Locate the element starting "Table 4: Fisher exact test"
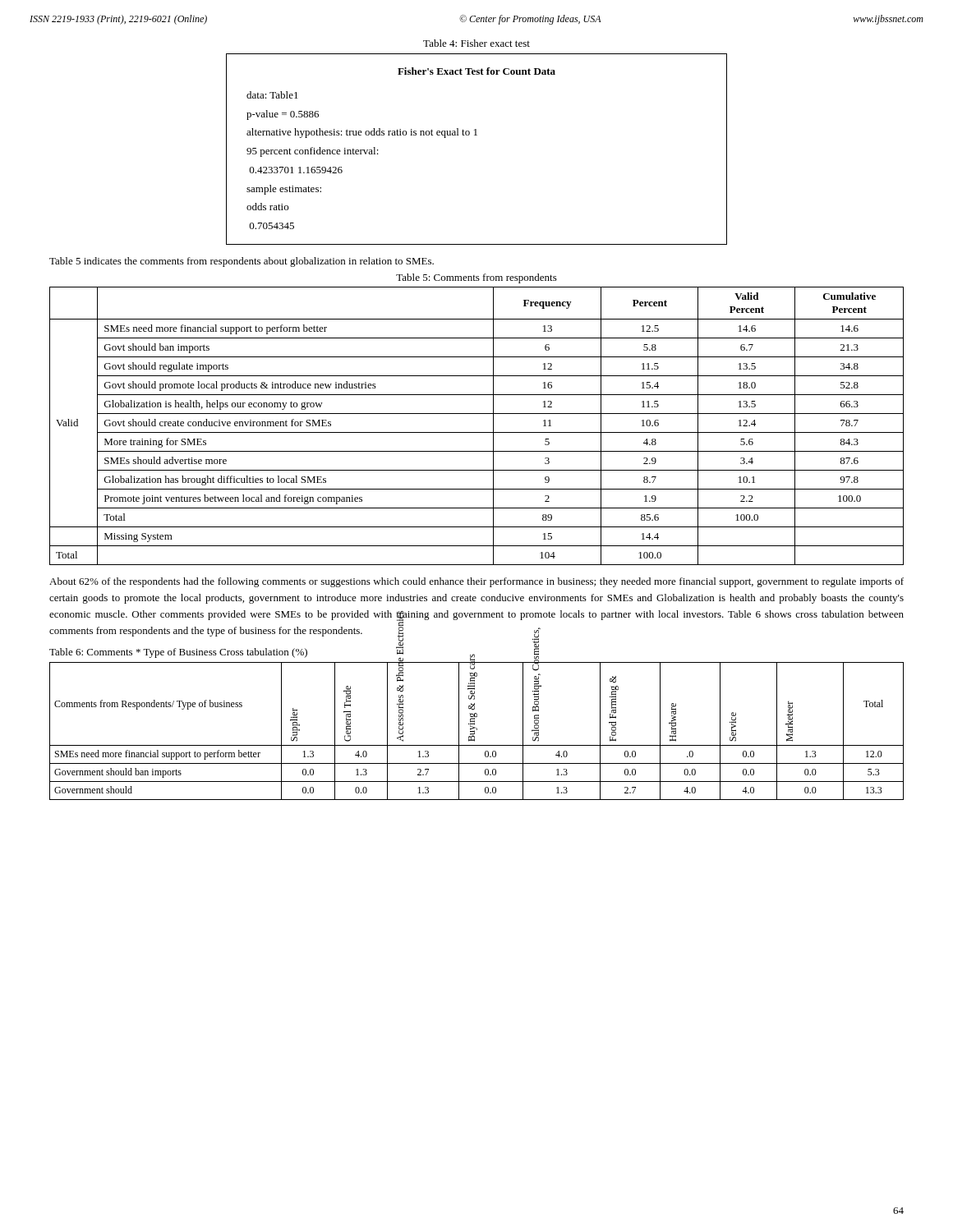Viewport: 953px width, 1232px height. pos(476,43)
